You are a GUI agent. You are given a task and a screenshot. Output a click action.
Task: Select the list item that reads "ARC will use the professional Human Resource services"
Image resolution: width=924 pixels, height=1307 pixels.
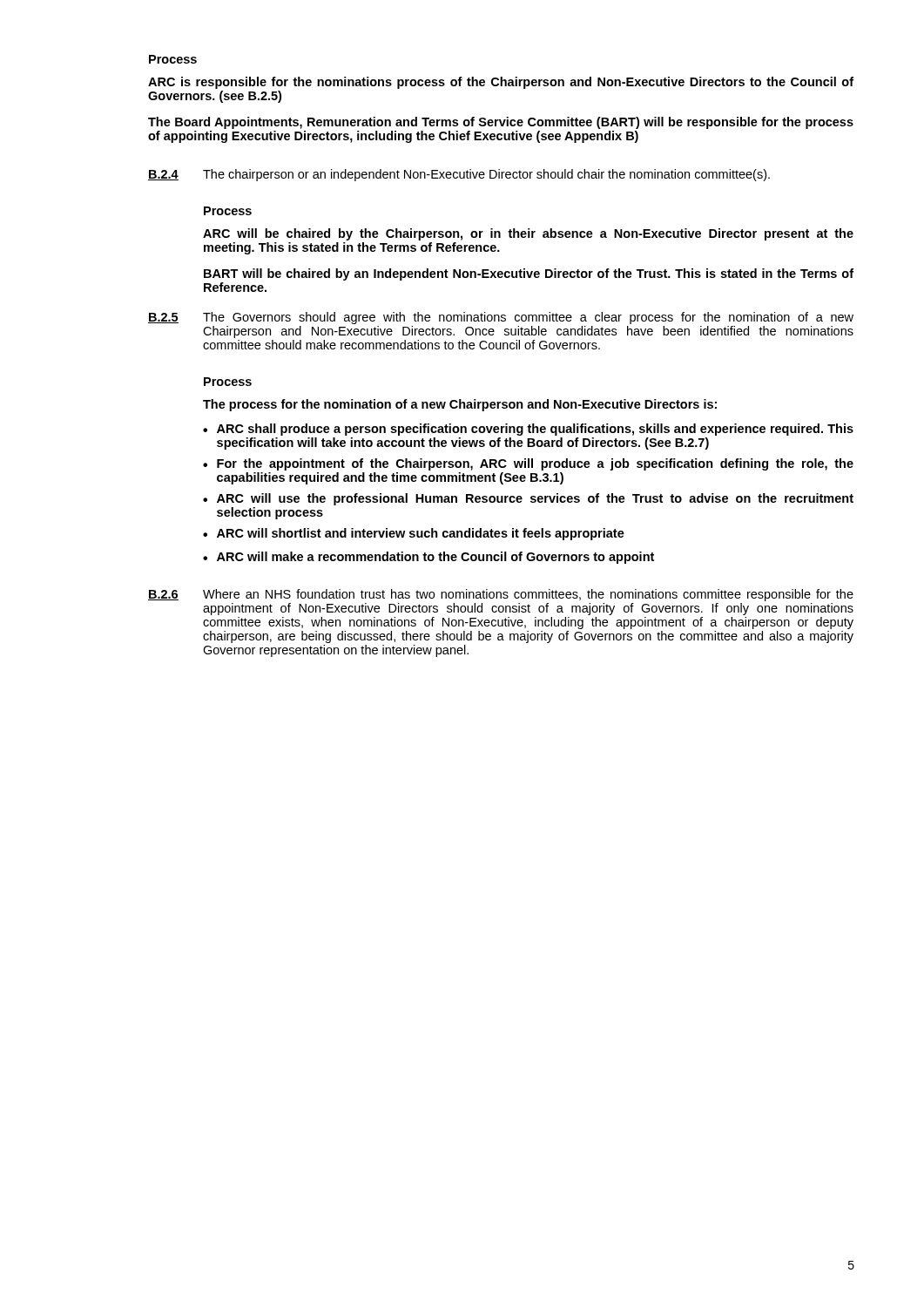click(x=535, y=505)
